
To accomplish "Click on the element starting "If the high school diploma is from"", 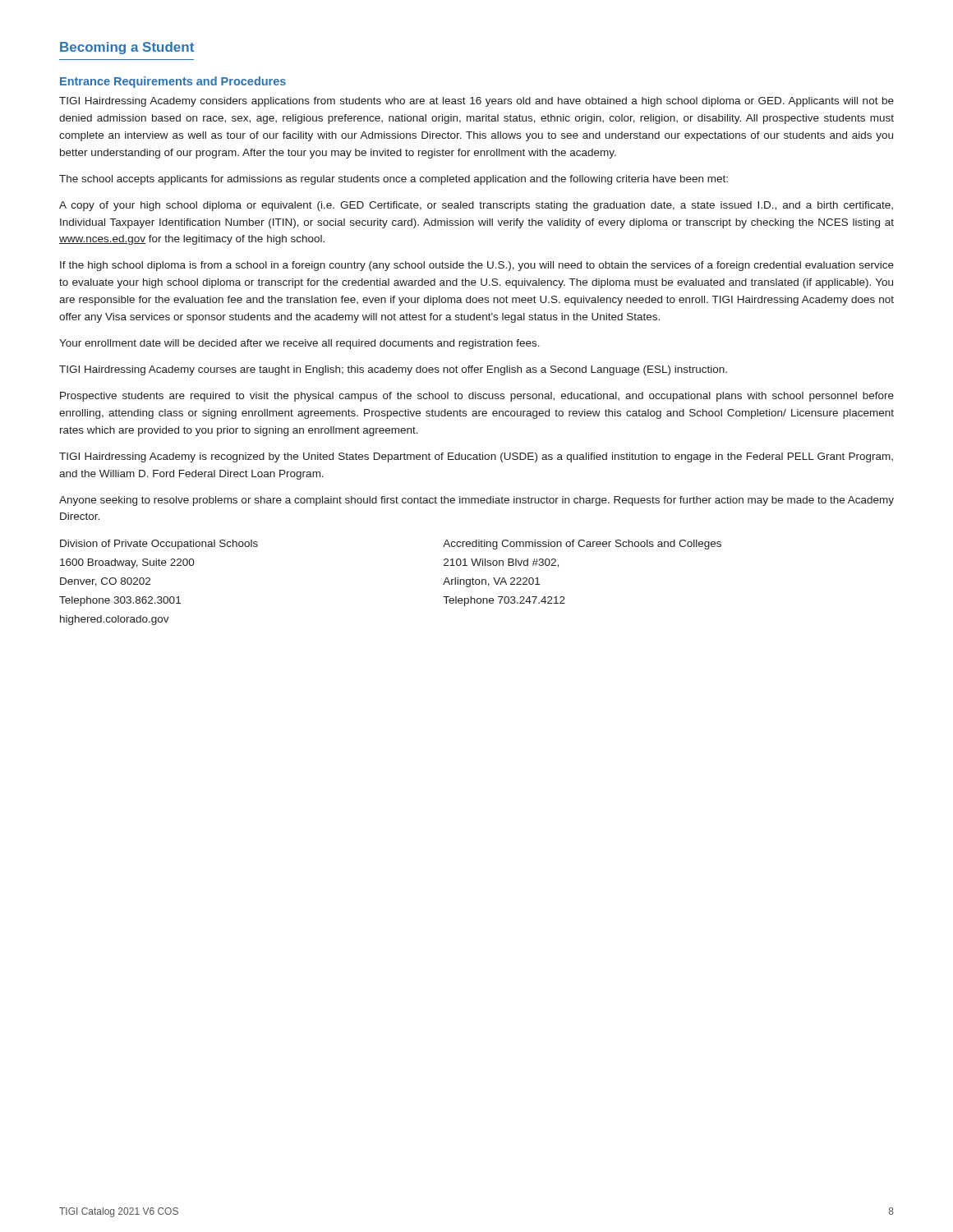I will [x=476, y=291].
